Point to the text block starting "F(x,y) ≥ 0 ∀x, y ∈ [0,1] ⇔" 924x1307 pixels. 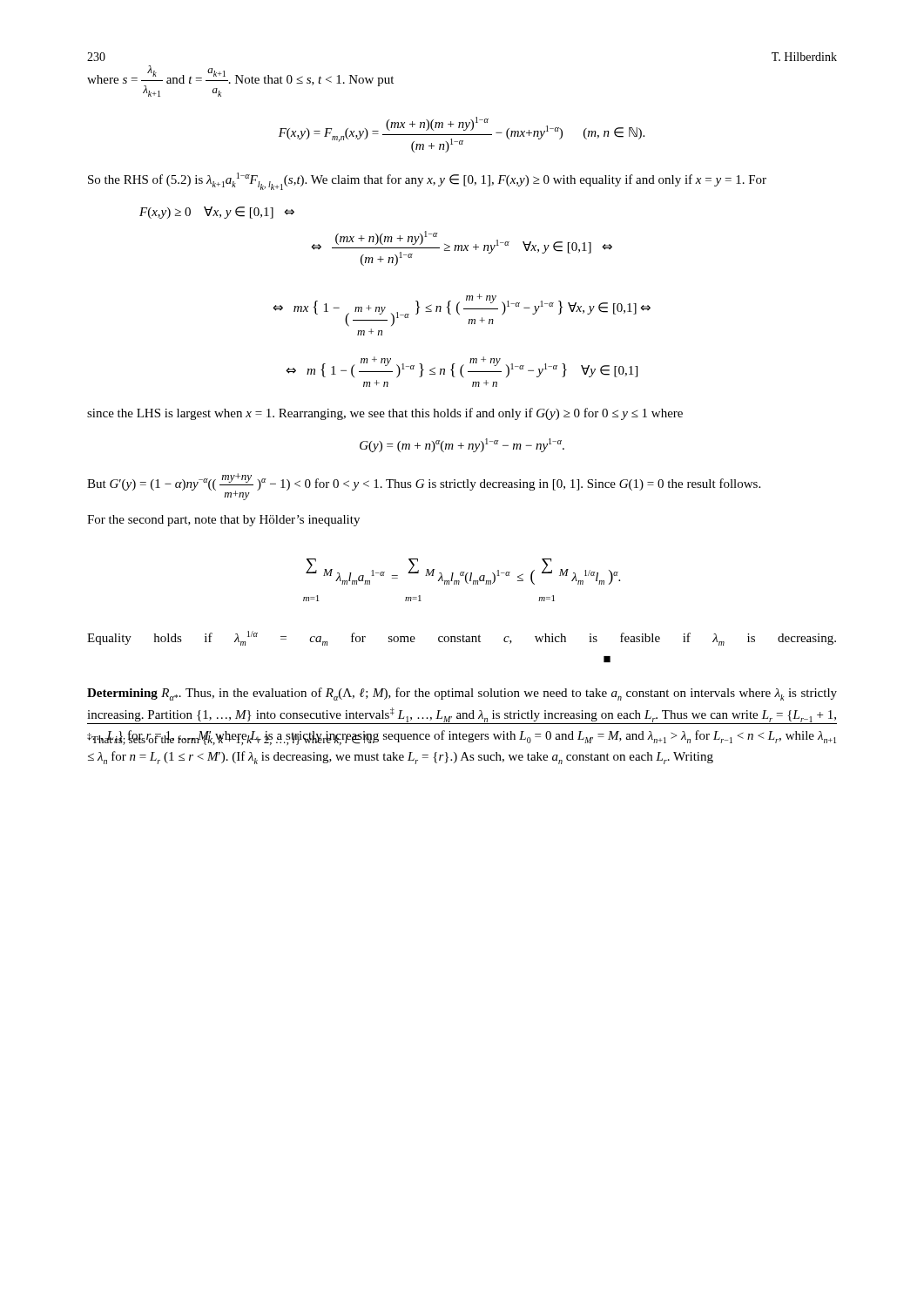(x=217, y=213)
